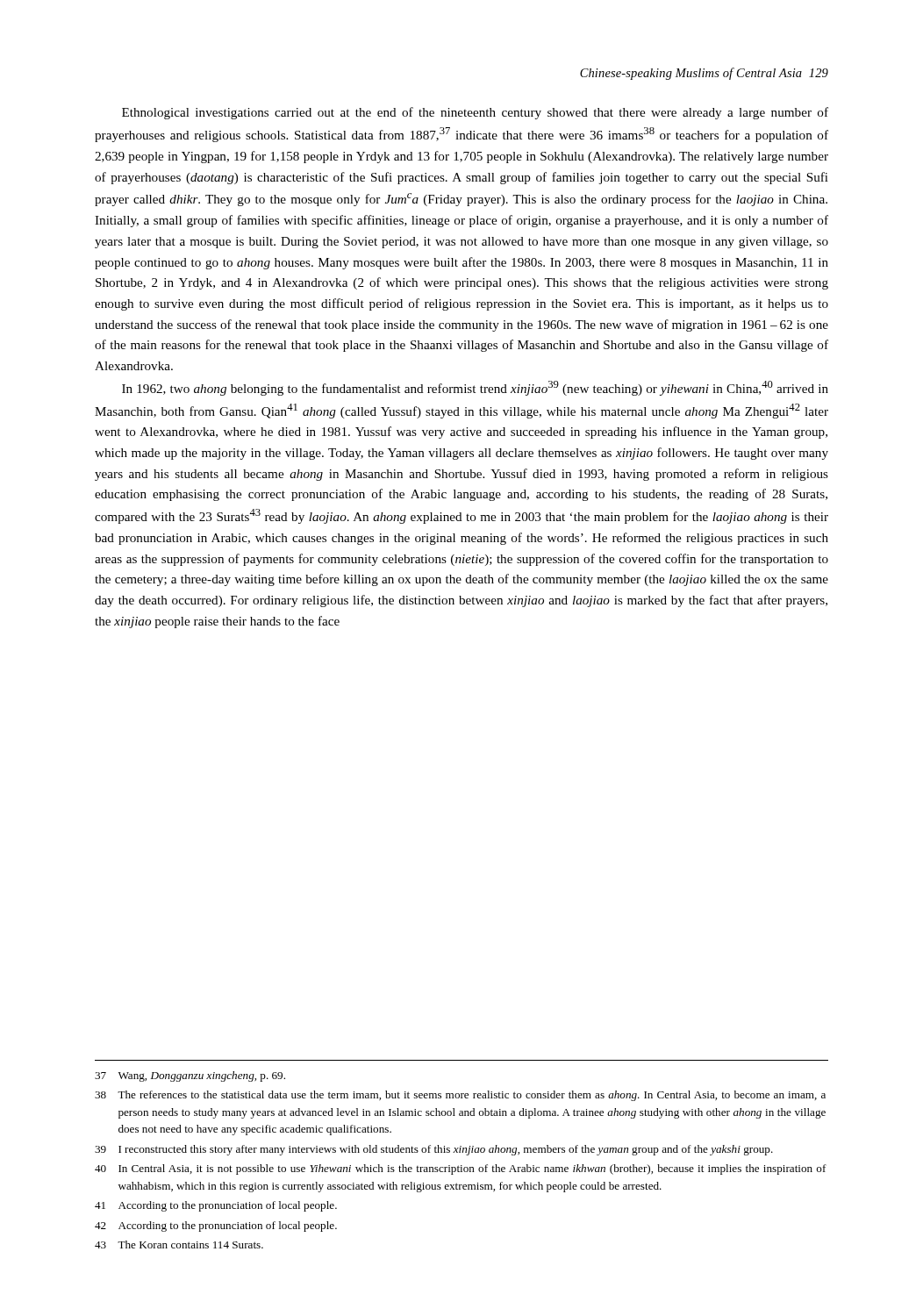This screenshot has width=923, height=1316.
Task: Locate the region starting "39I reconstructed this story after many"
Action: 460,1149
